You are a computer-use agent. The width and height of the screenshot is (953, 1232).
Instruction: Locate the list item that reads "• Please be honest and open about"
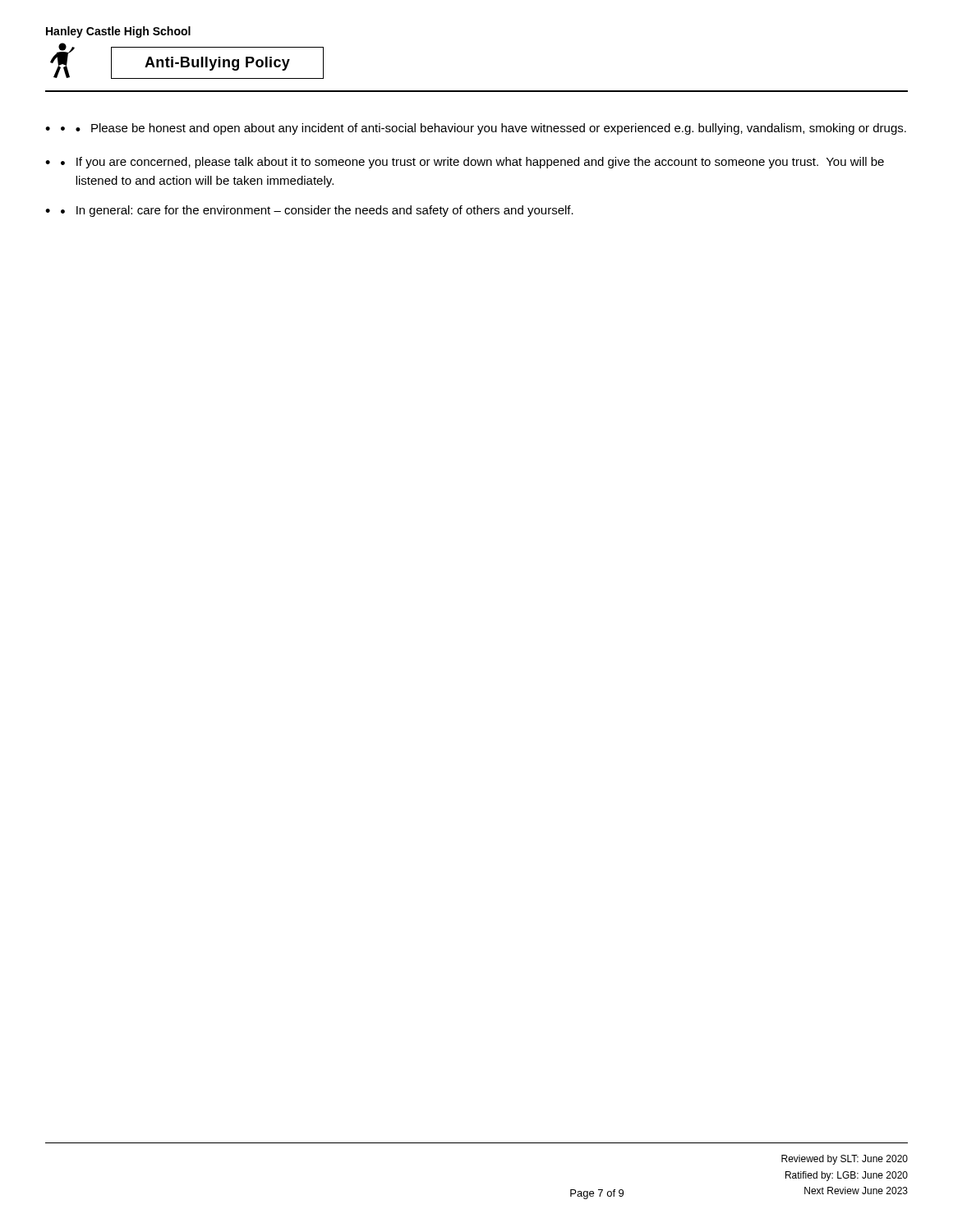tap(491, 129)
